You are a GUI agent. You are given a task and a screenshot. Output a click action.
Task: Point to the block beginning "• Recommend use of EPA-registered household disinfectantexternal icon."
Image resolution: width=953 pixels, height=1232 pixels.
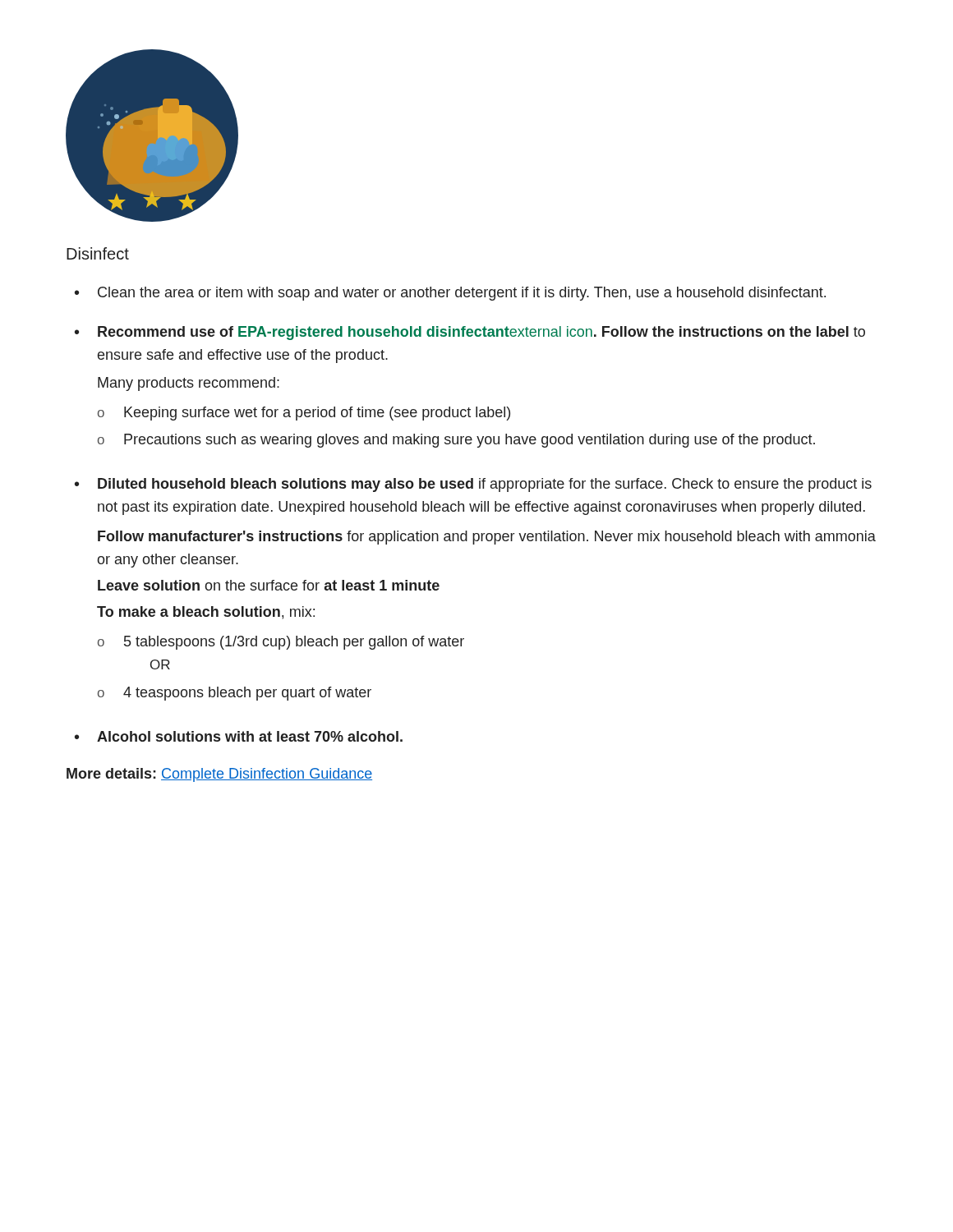[470, 333]
